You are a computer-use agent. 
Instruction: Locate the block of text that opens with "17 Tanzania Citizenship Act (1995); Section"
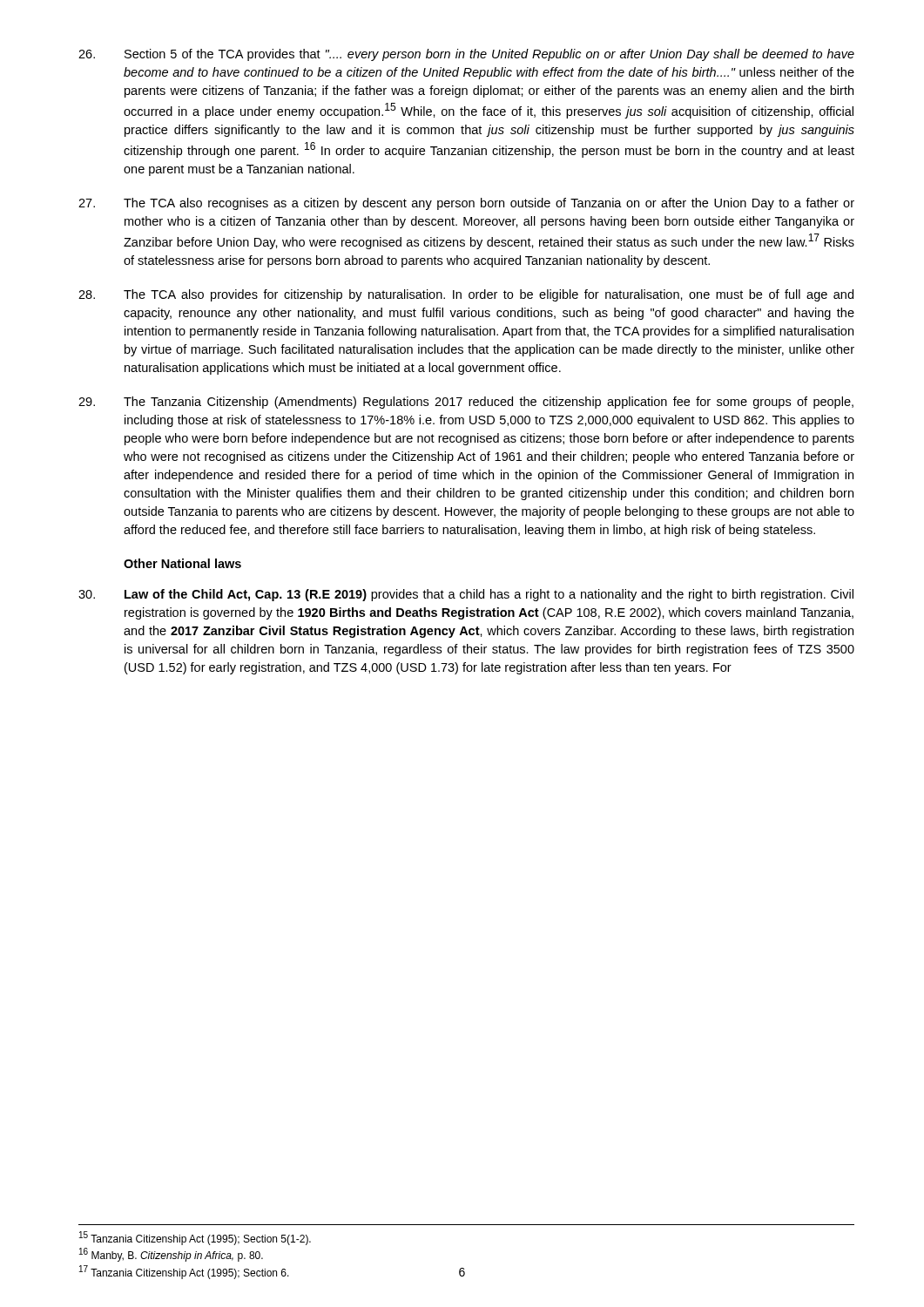184,1272
